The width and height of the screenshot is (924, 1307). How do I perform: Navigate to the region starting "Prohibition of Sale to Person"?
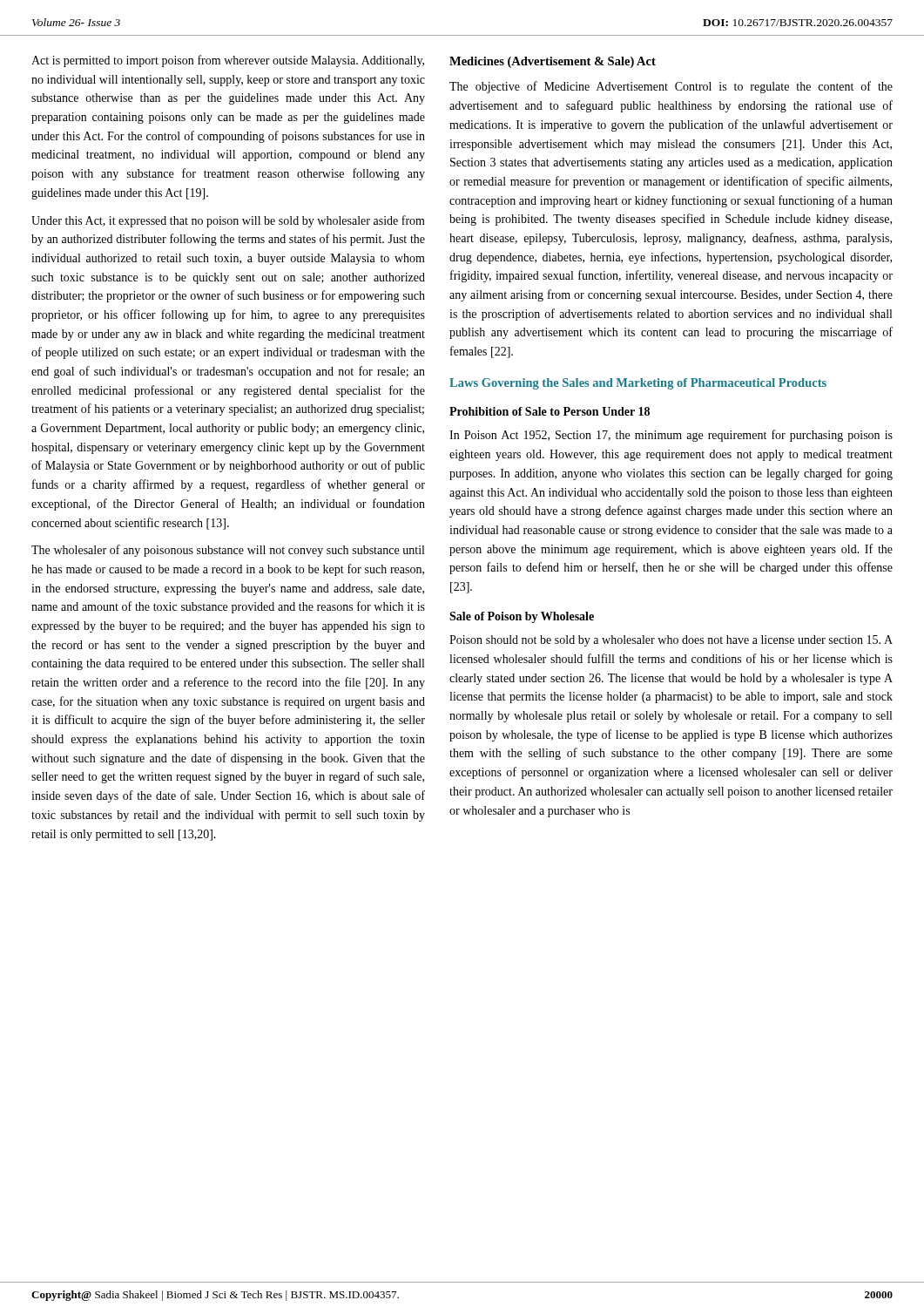pos(550,411)
